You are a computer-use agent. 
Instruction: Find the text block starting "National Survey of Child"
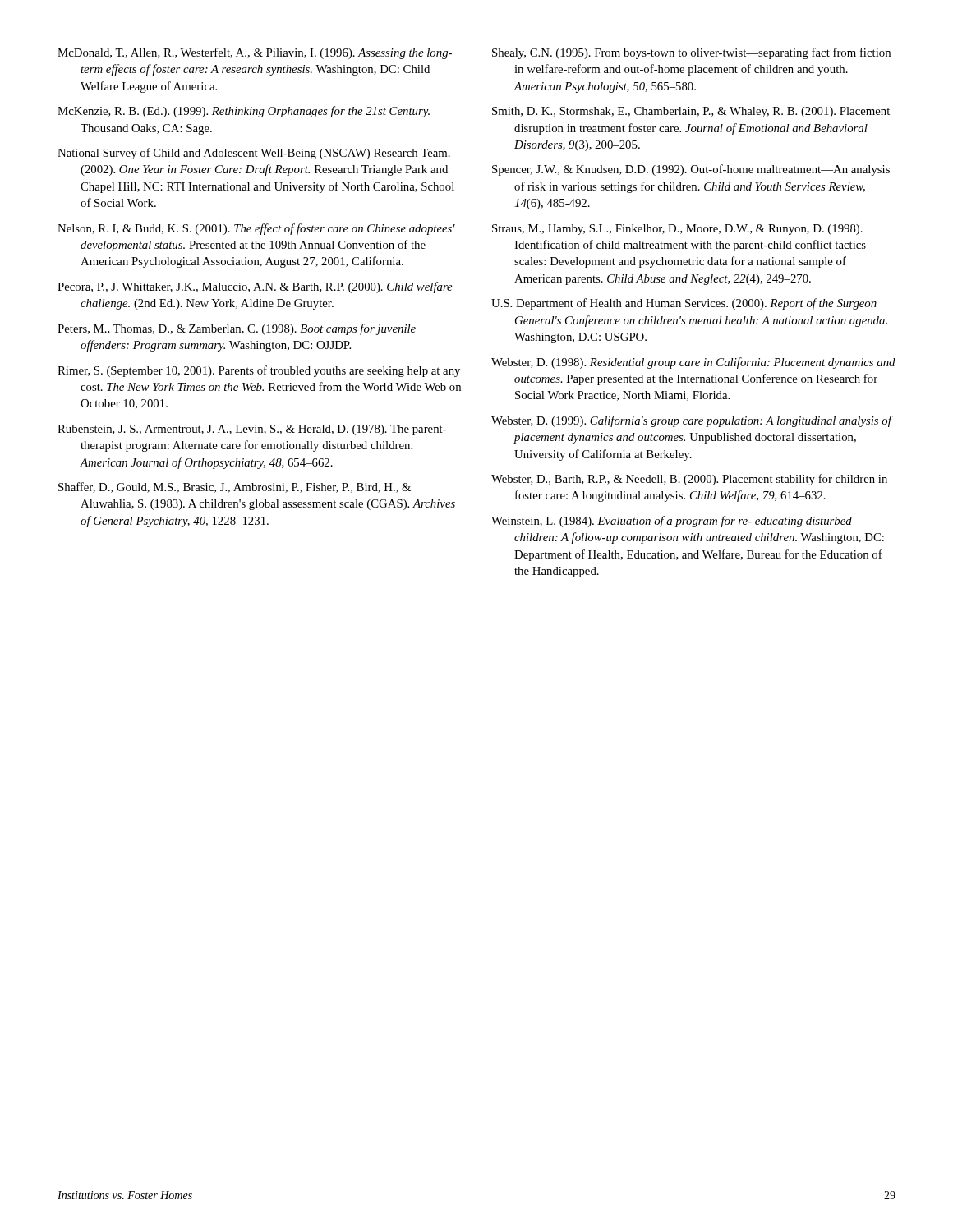256,178
